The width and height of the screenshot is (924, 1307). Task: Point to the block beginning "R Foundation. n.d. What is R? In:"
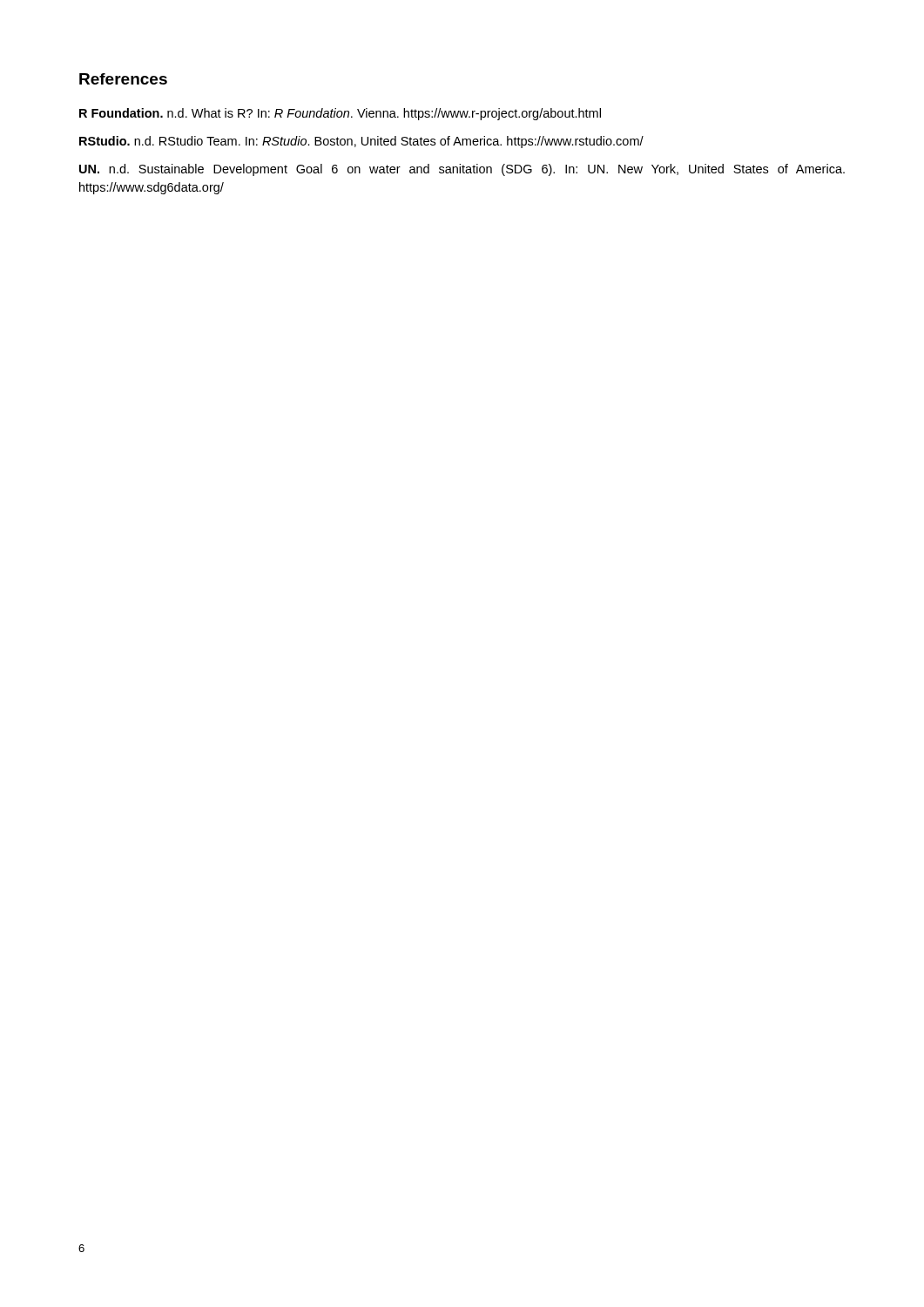coord(340,113)
